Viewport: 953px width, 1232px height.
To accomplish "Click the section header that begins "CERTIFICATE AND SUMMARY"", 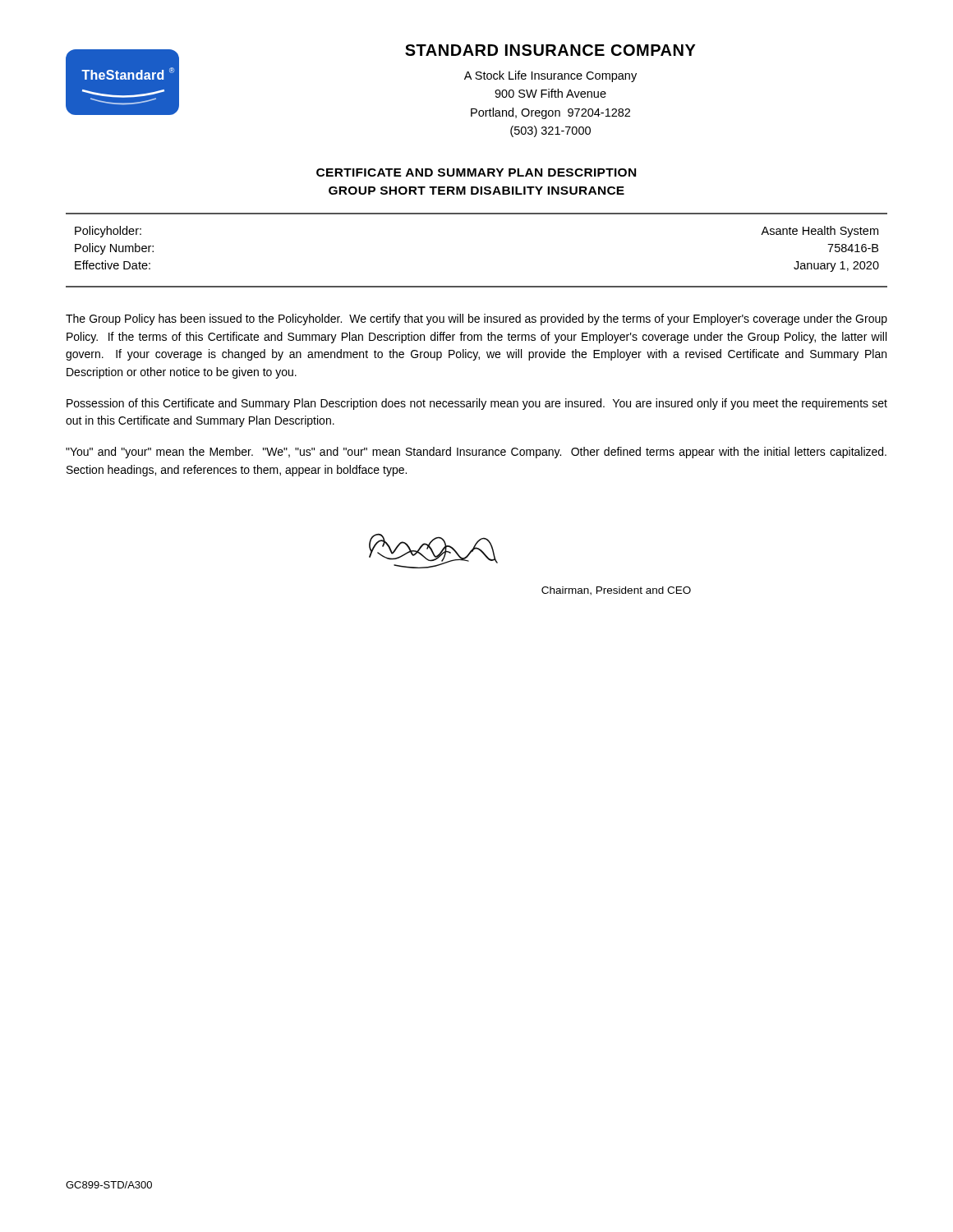I will [x=476, y=172].
